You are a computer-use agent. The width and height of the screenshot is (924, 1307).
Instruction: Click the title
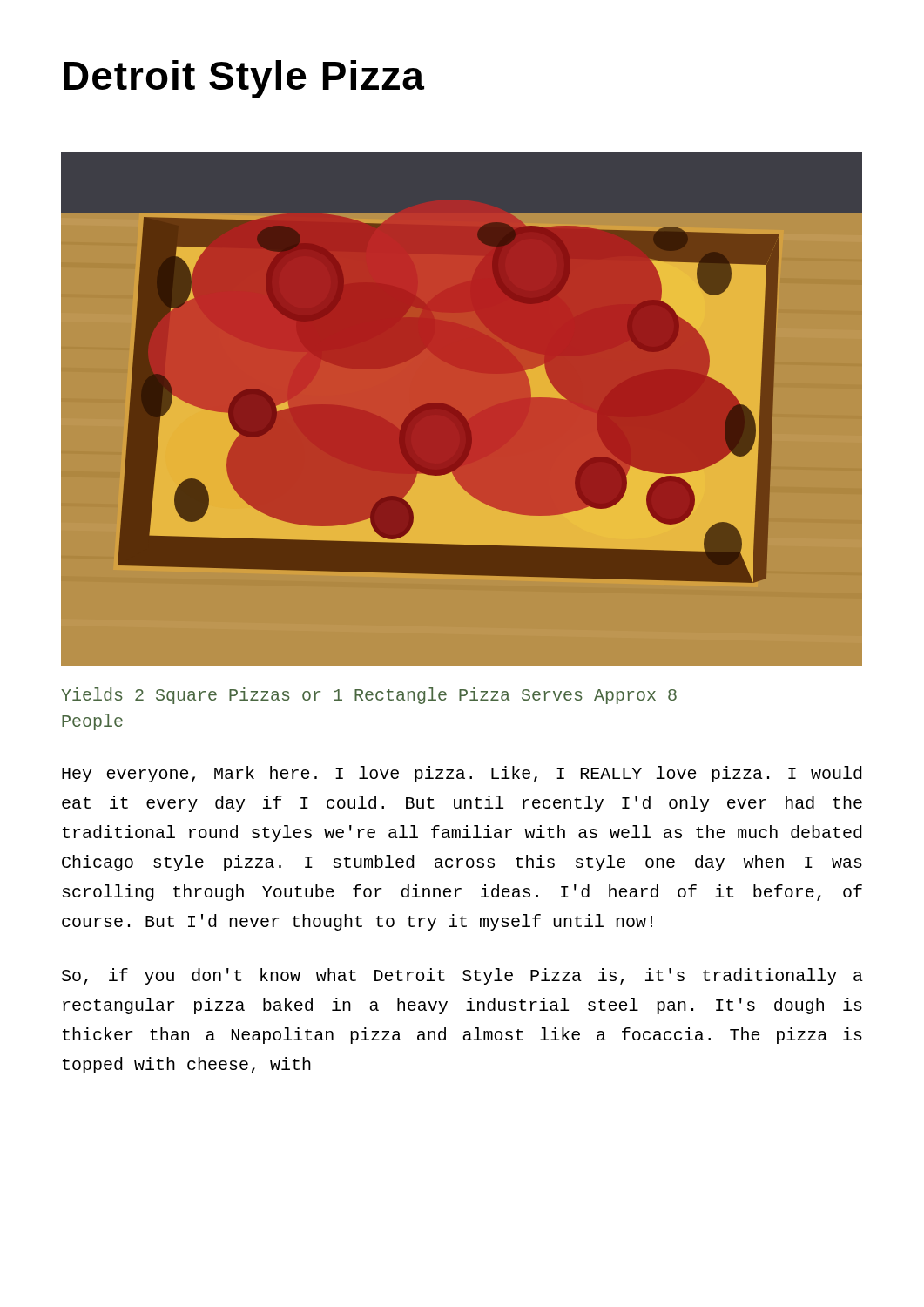(x=243, y=76)
